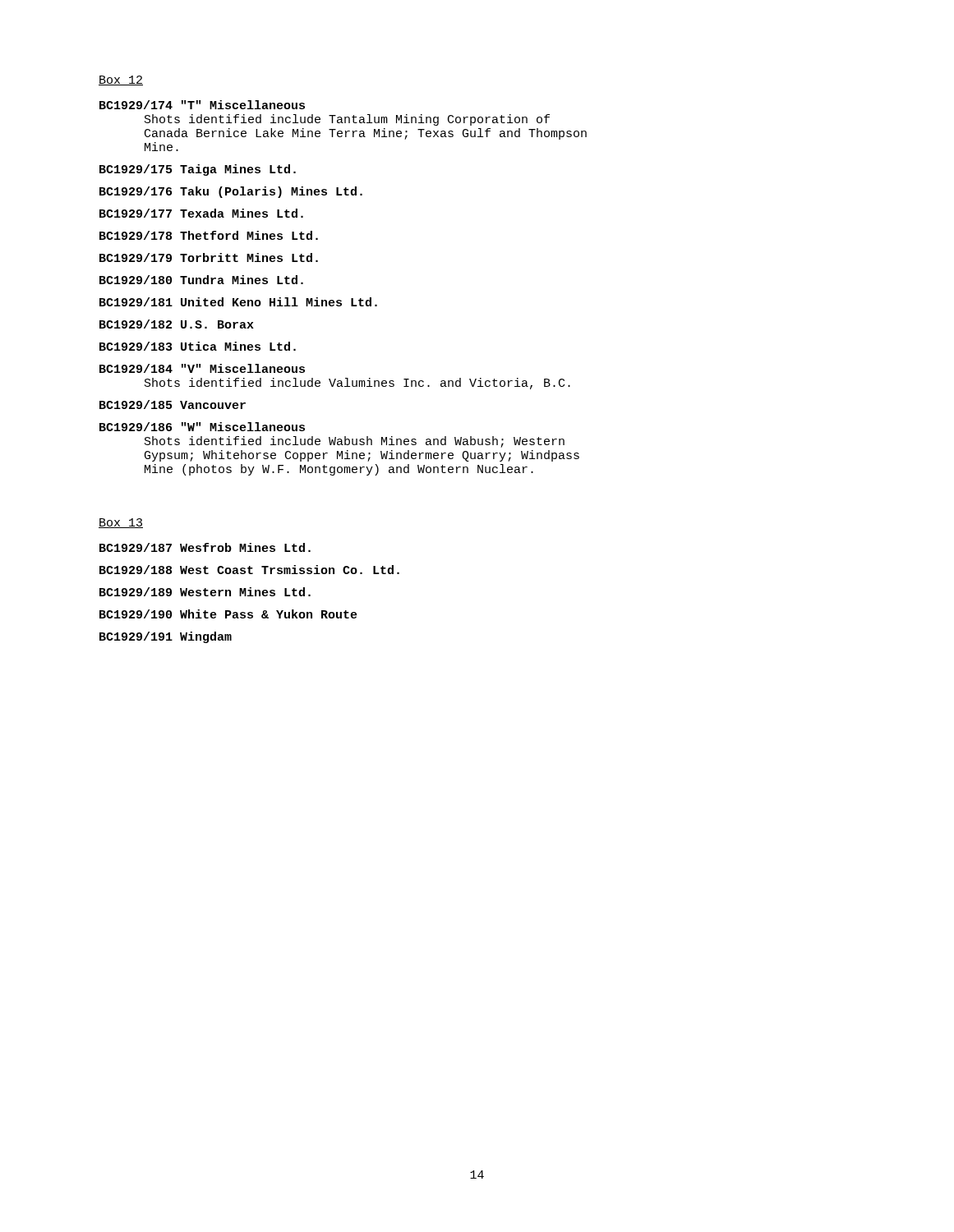This screenshot has height=1232, width=954.
Task: Point to "BC1929/191 Wingdam"
Action: tap(165, 638)
